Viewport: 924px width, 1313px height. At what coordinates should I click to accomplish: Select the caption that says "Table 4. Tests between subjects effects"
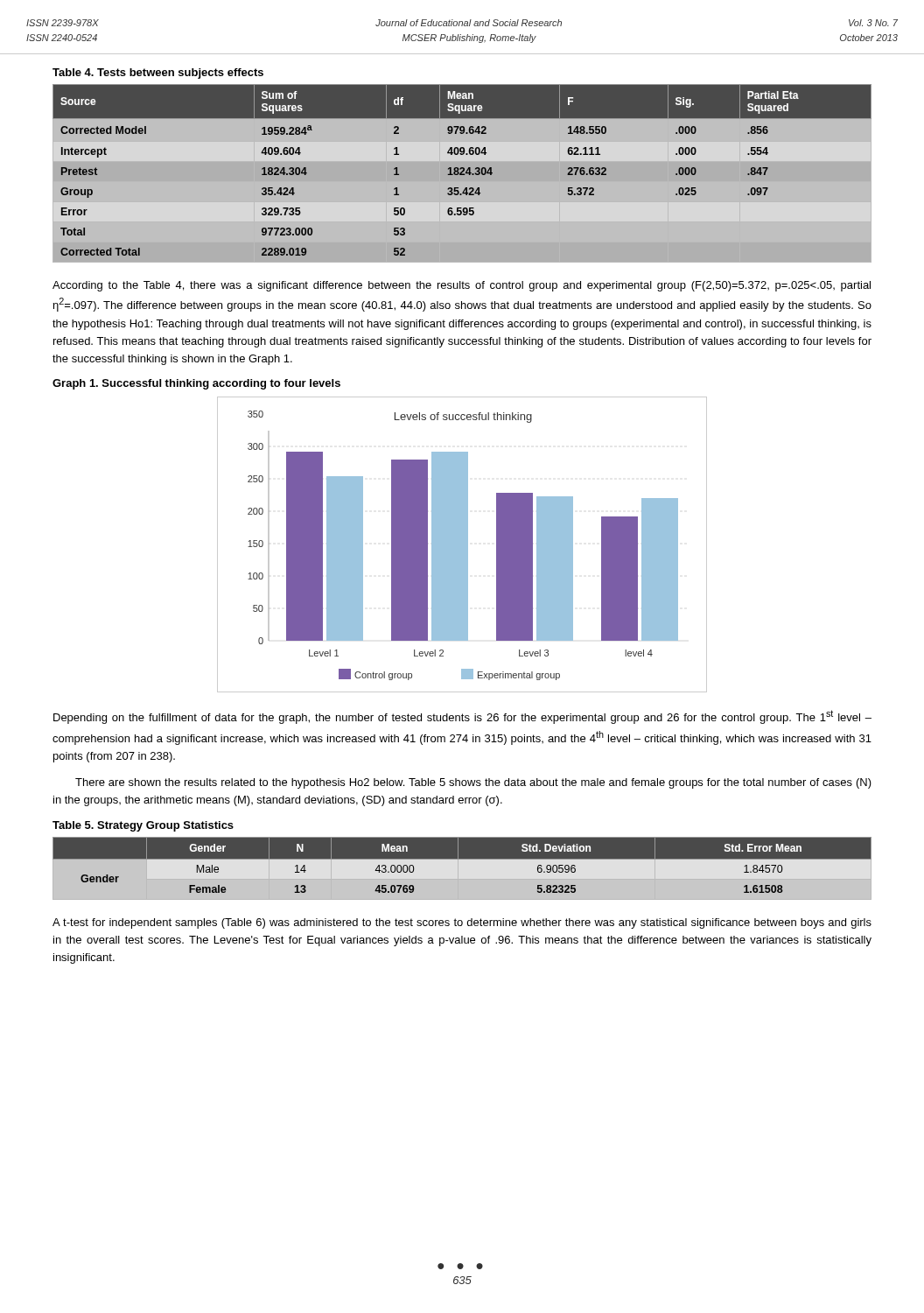pos(158,72)
